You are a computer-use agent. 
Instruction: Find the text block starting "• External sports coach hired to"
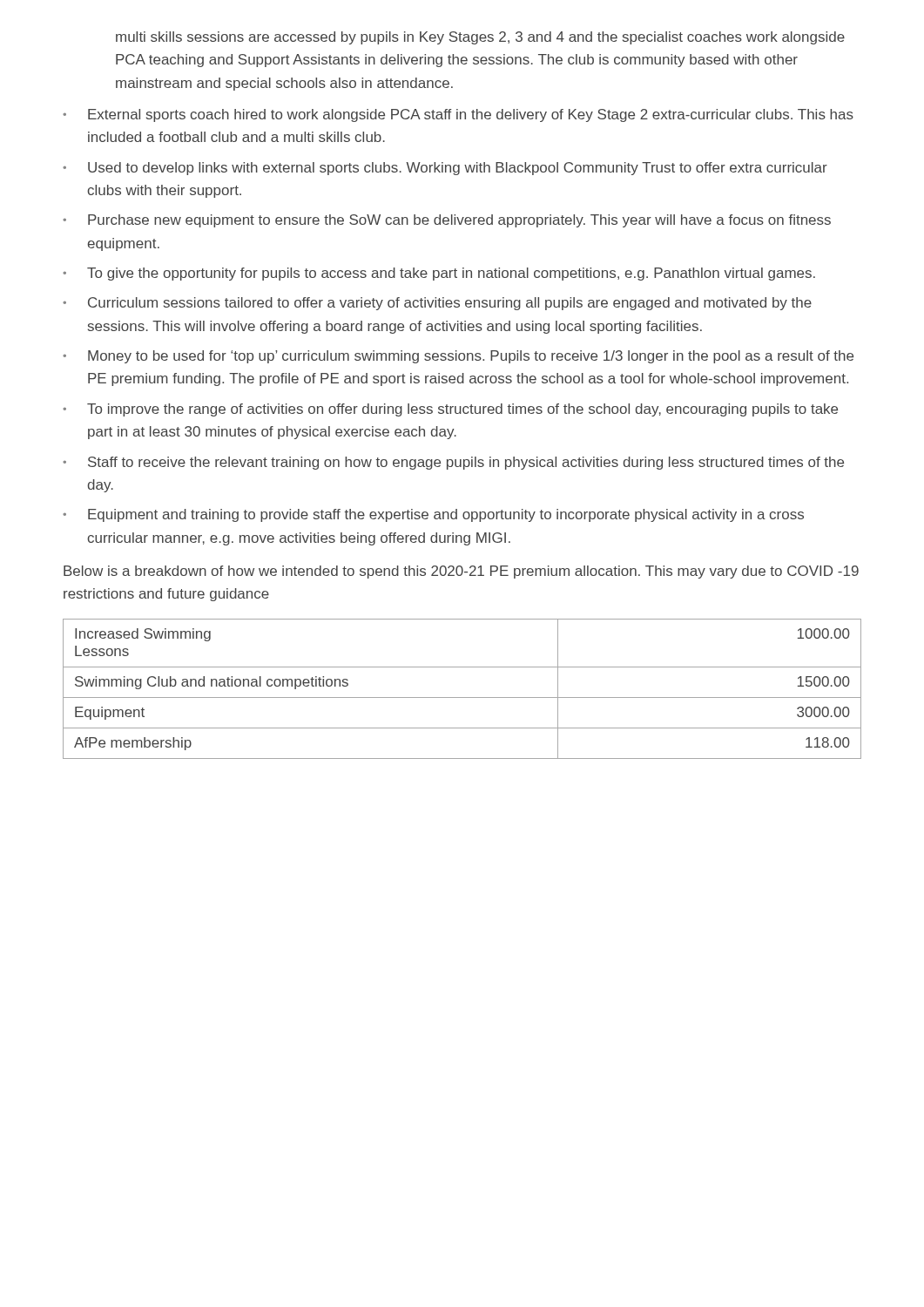[462, 127]
